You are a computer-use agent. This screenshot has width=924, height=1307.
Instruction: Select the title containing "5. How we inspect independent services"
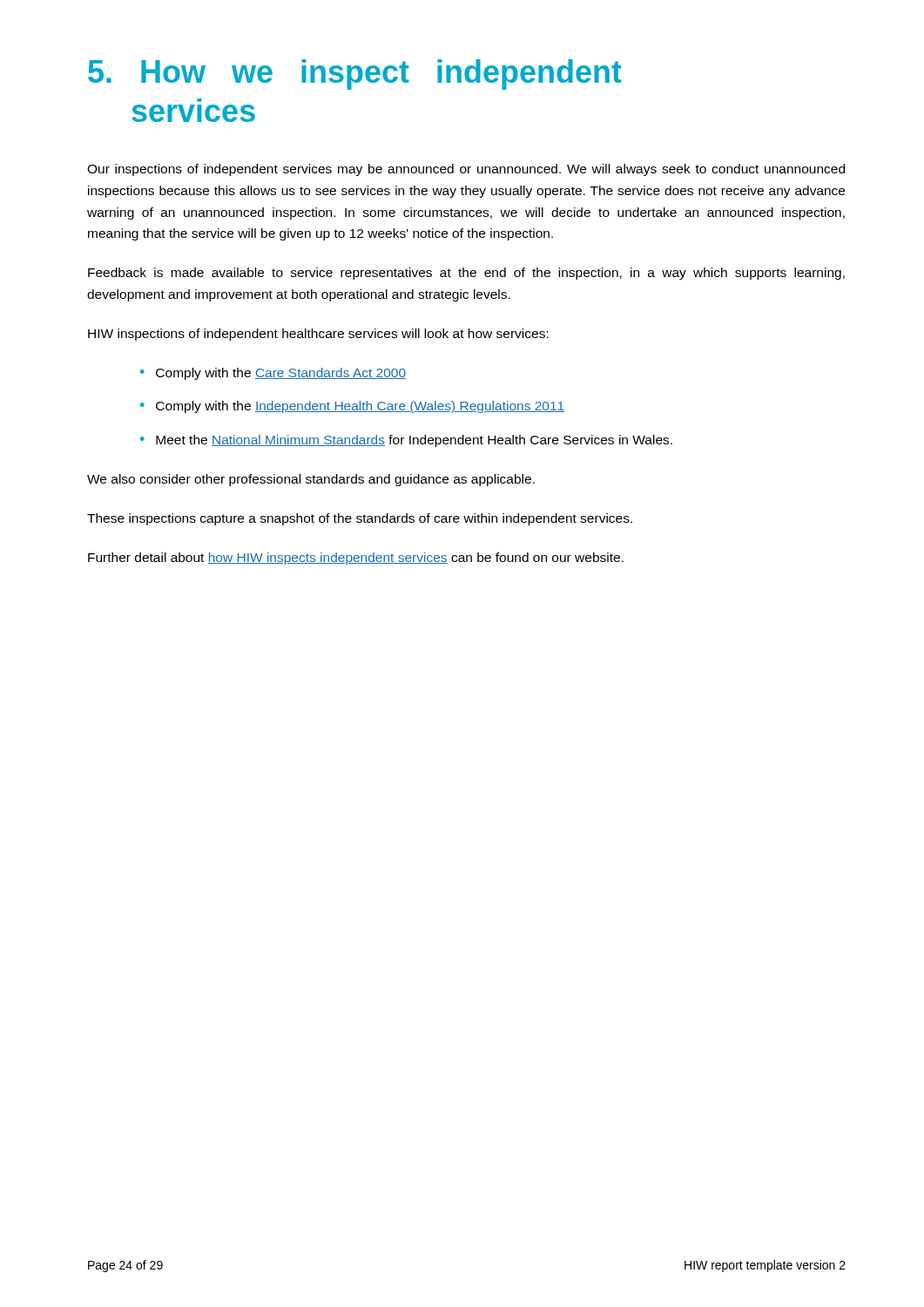466,91
